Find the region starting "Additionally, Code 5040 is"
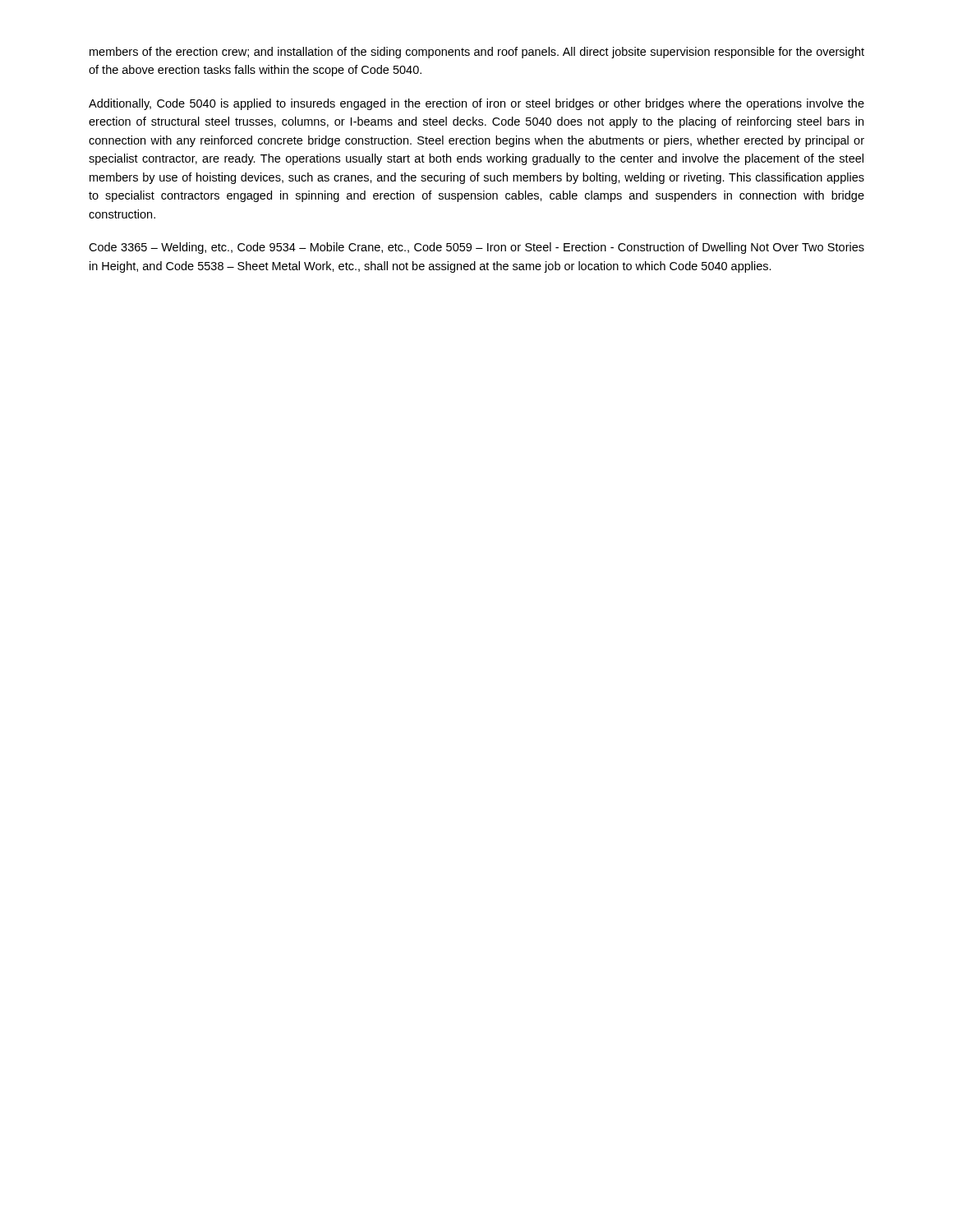This screenshot has height=1232, width=953. (x=476, y=159)
